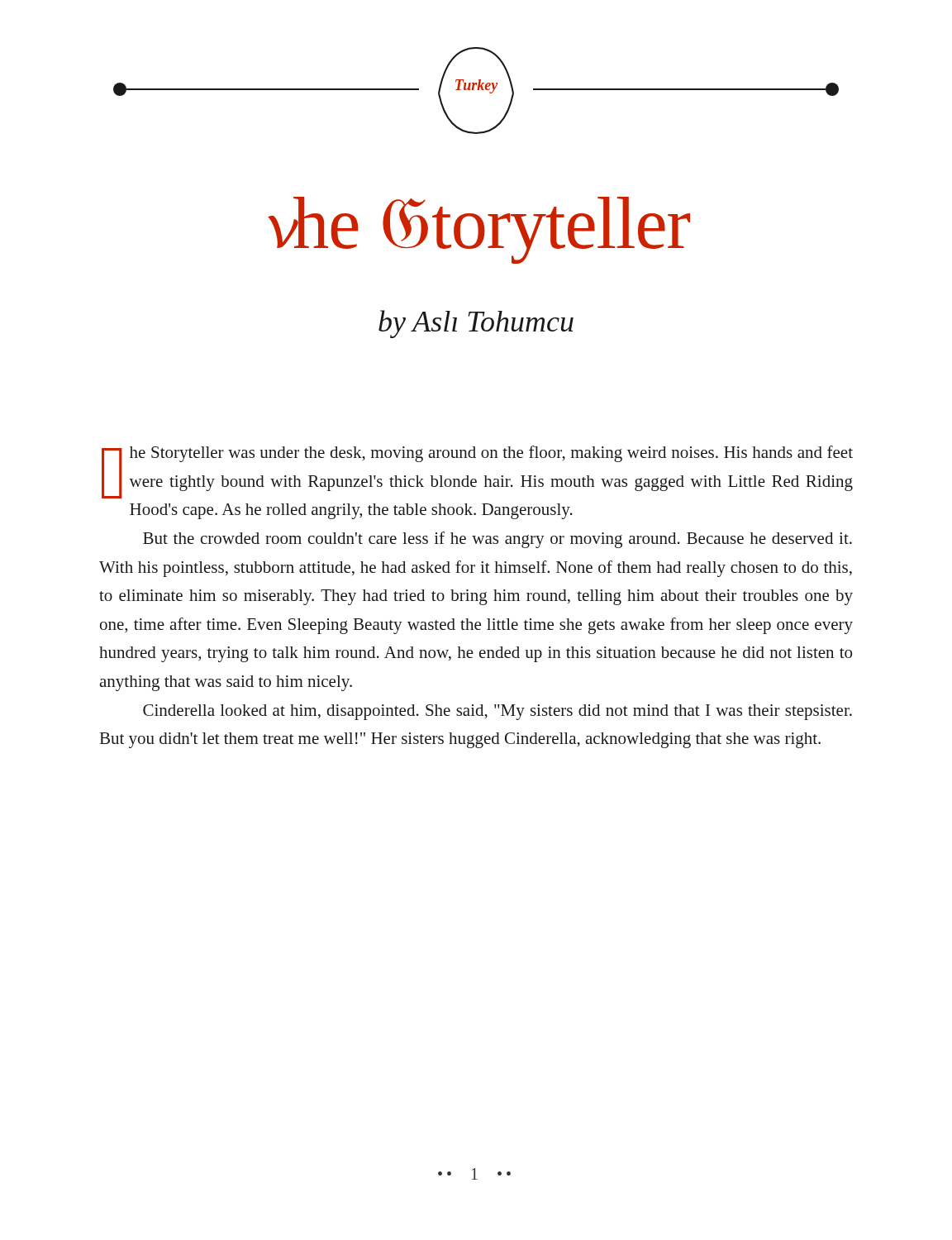This screenshot has width=952, height=1240.
Task: Find the title with the text "𝓿he 𝔊toryteller"
Action: 476,224
